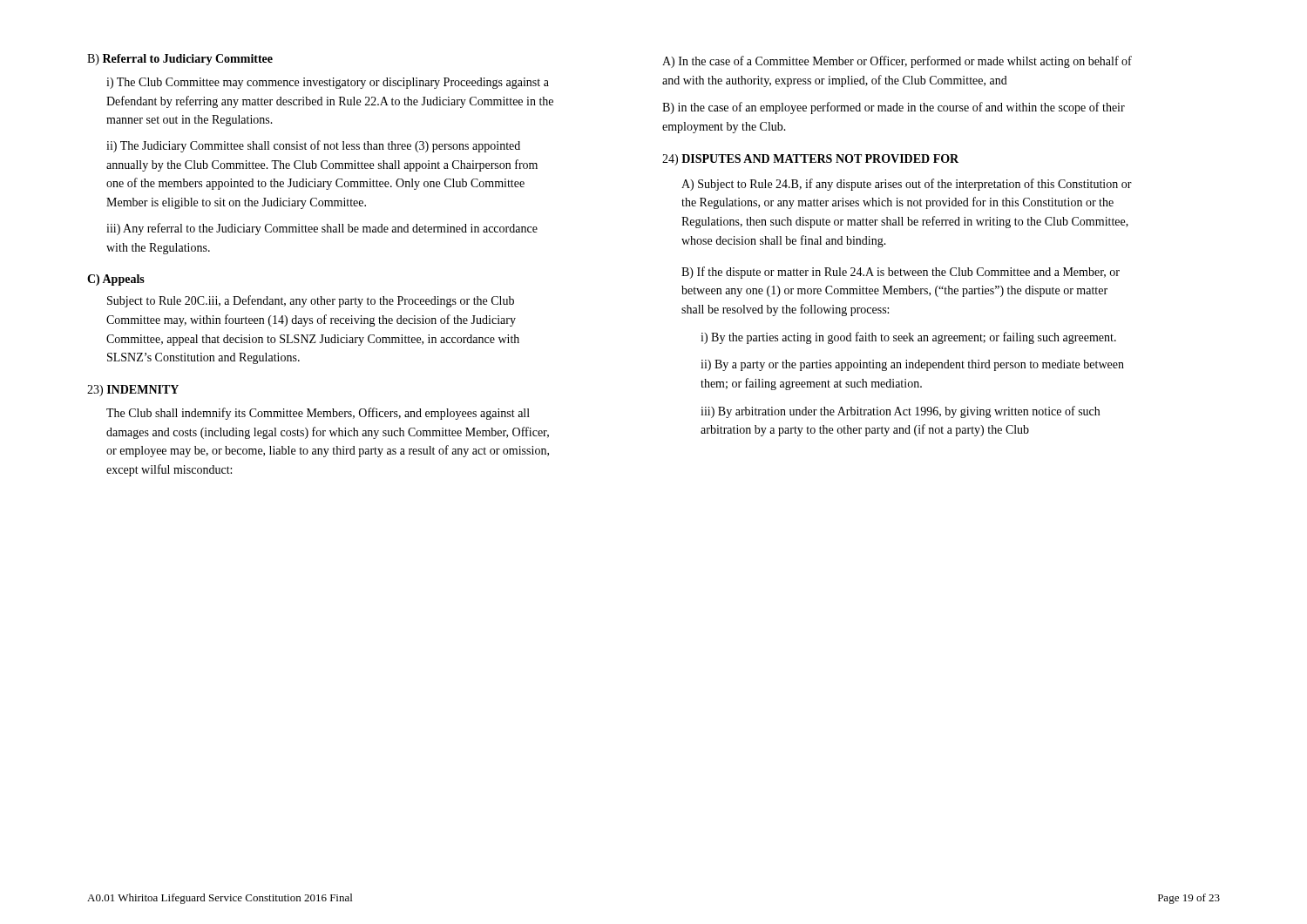The width and height of the screenshot is (1307, 924).
Task: Click the passage that begins "i) By the parties acting in good faith"
Action: tap(909, 337)
